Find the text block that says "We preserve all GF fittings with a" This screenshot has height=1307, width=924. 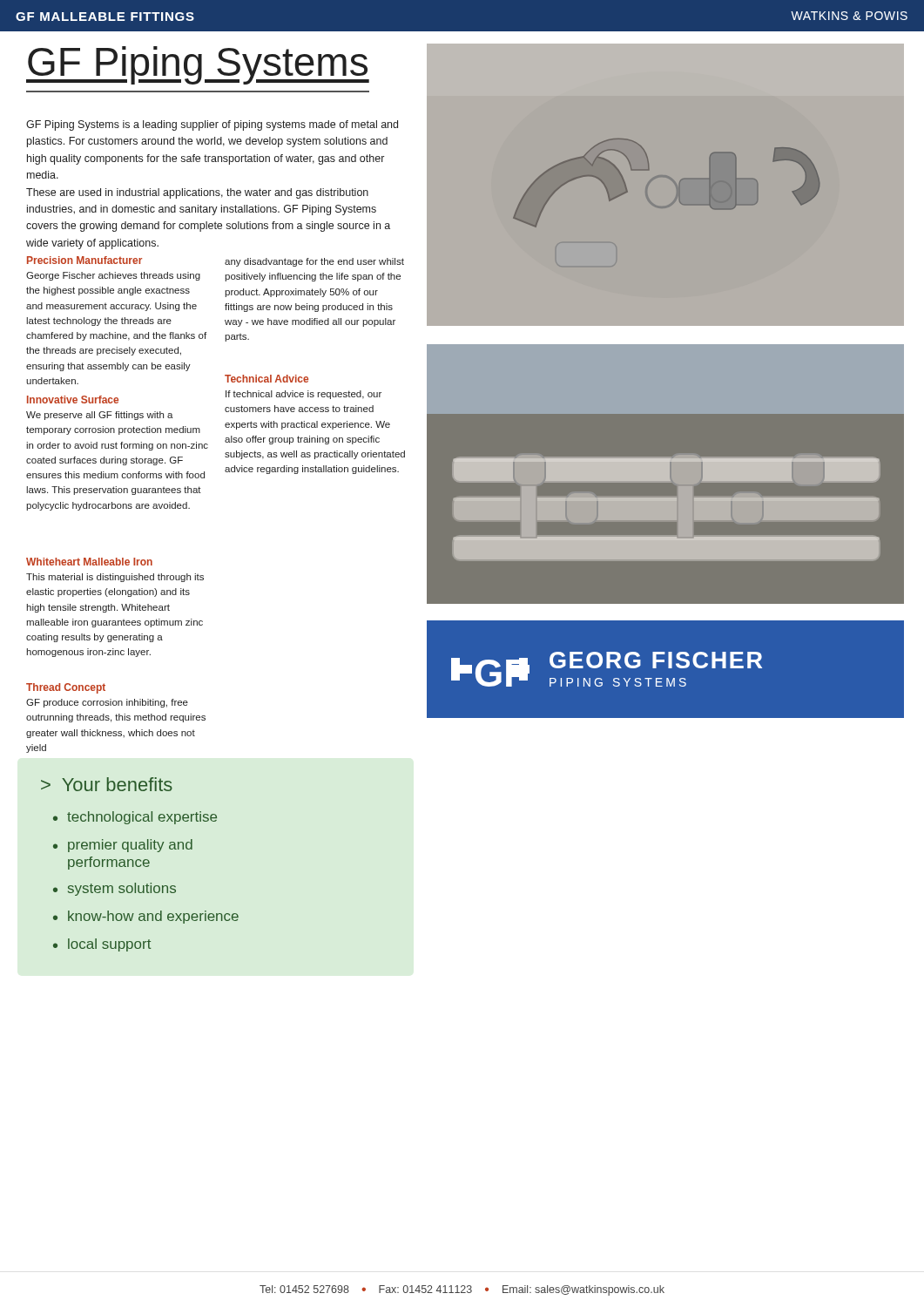pos(117,460)
